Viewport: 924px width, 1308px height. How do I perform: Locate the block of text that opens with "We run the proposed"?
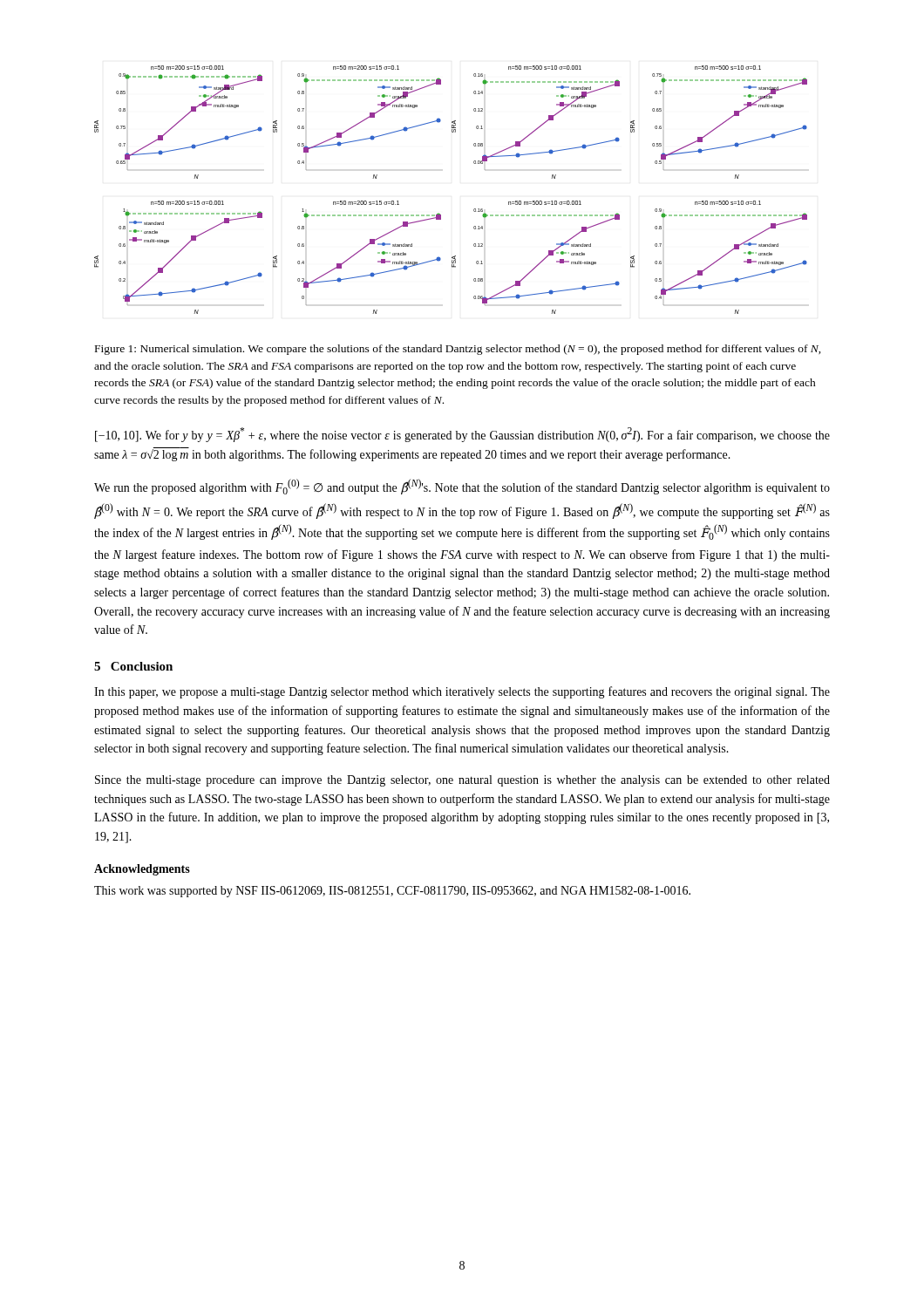click(462, 558)
